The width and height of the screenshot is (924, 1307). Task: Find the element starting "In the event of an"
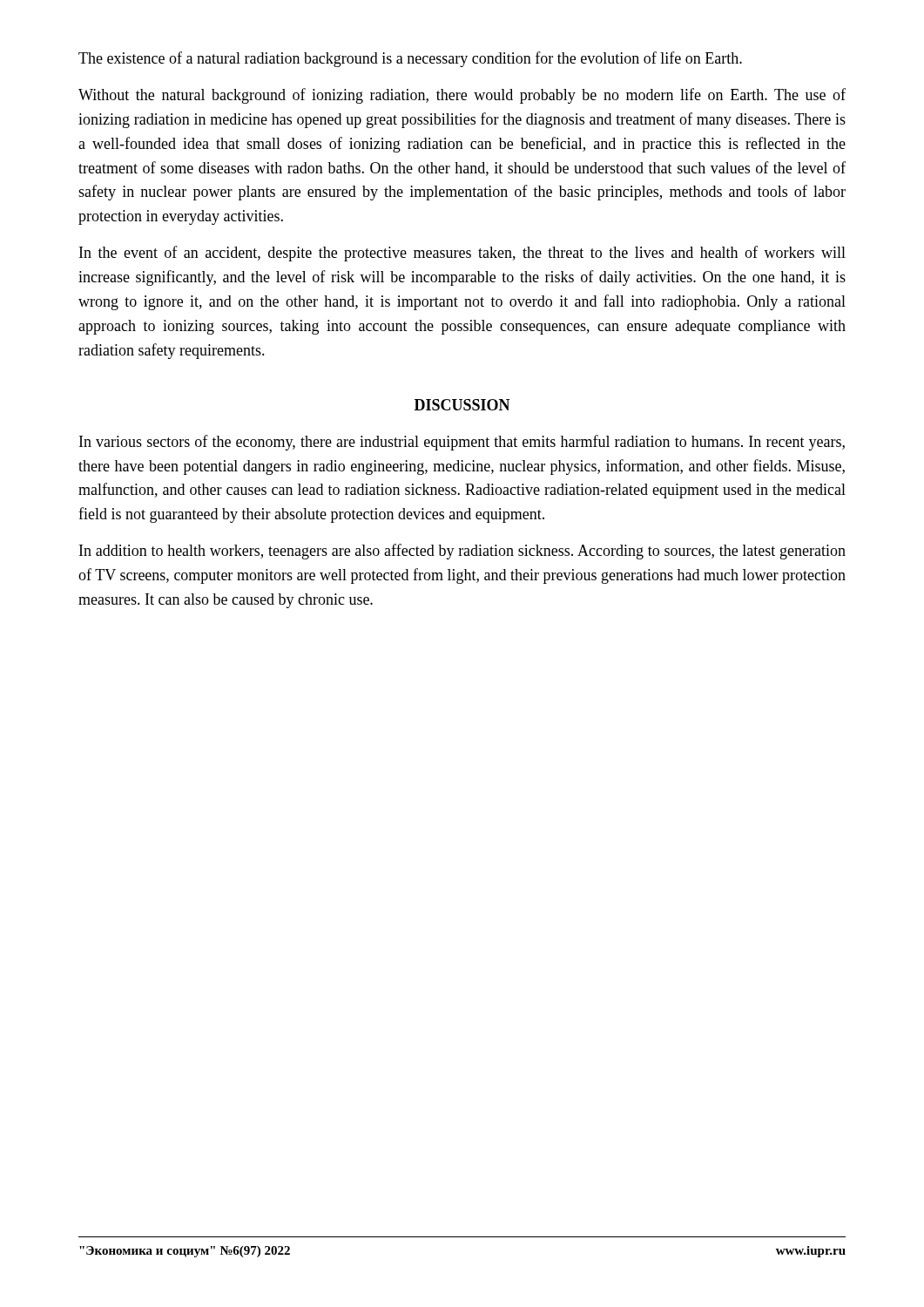tap(462, 302)
